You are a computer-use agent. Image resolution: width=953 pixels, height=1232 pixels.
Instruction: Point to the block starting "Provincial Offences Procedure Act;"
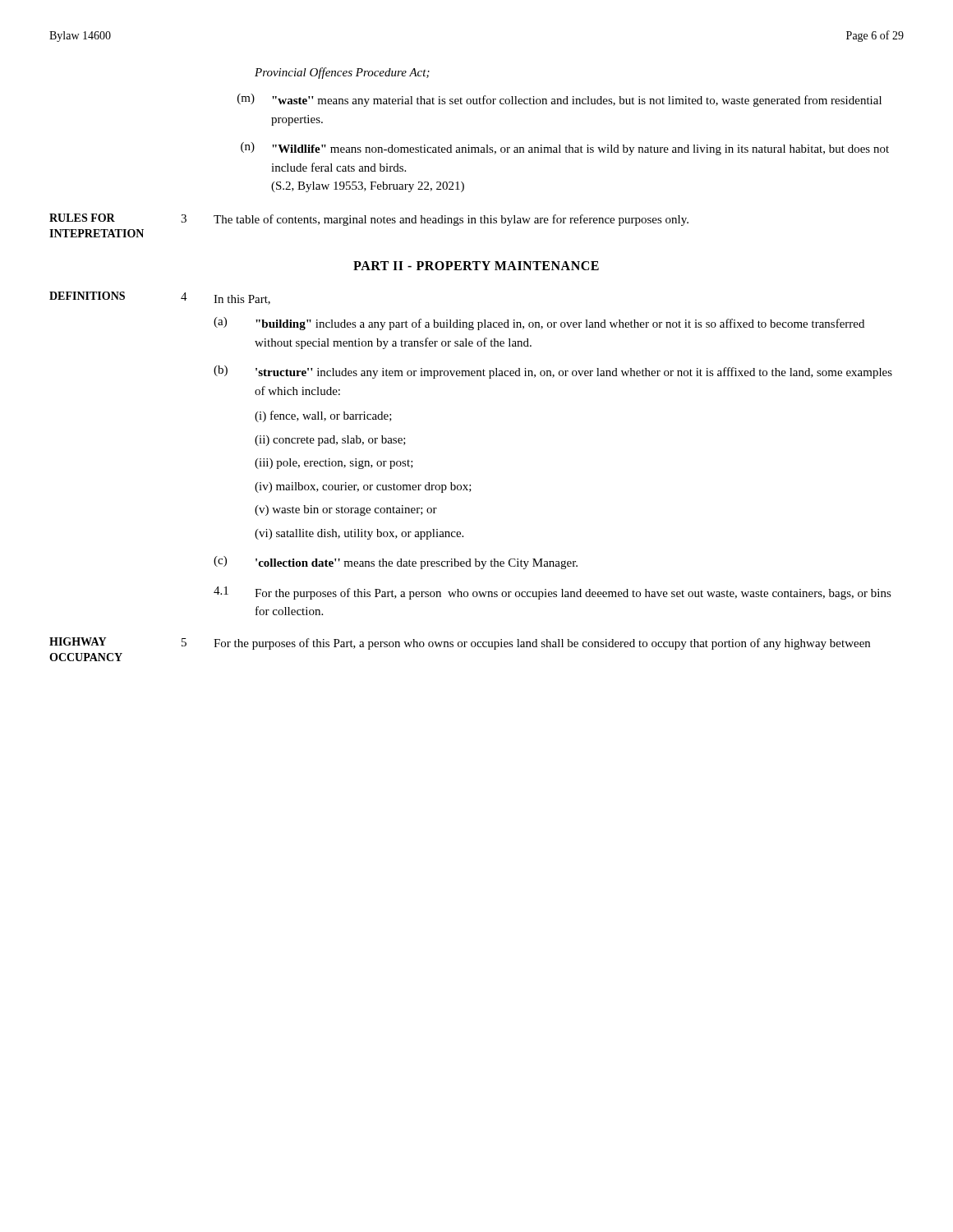342,72
